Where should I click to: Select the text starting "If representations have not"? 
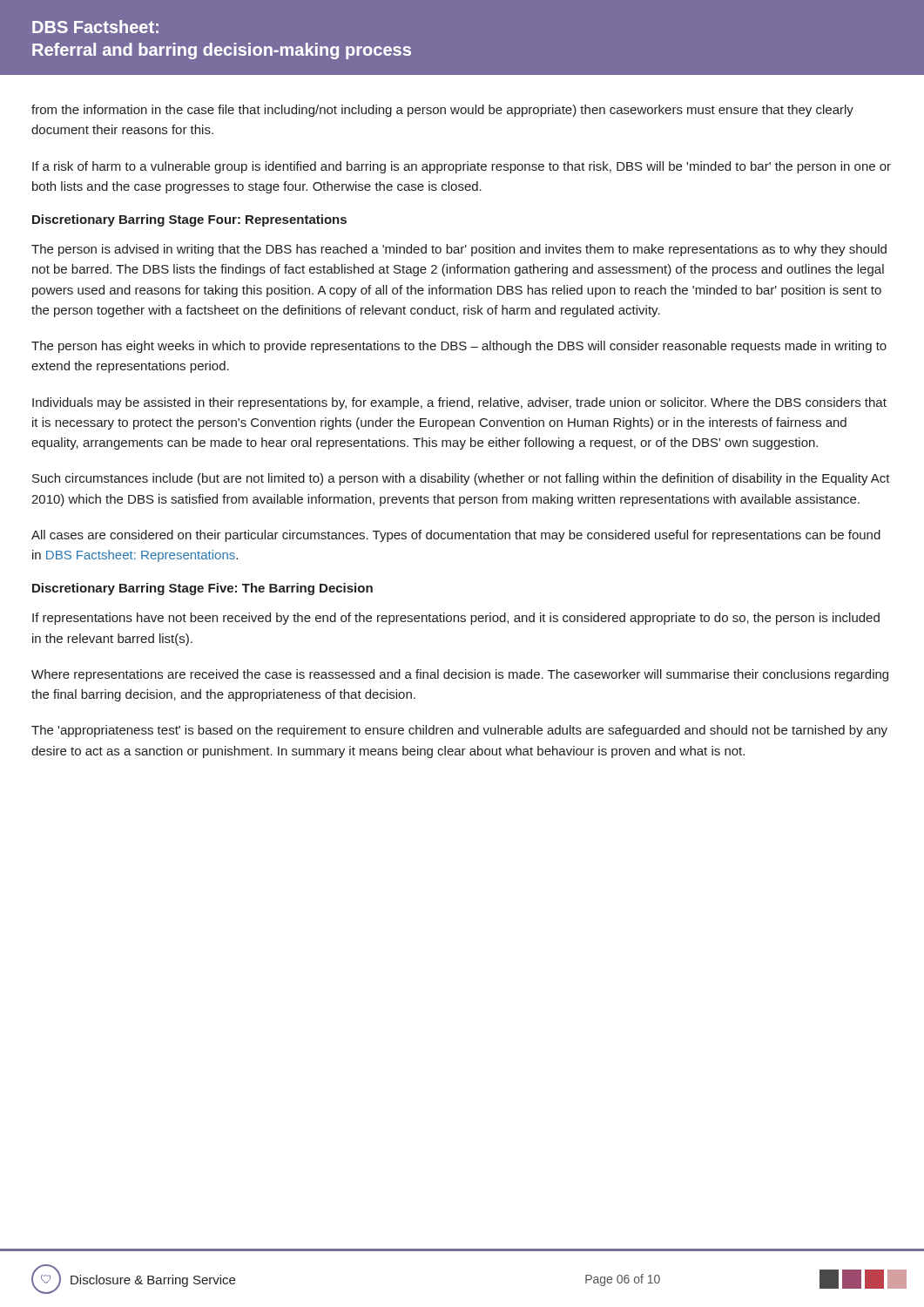click(456, 628)
